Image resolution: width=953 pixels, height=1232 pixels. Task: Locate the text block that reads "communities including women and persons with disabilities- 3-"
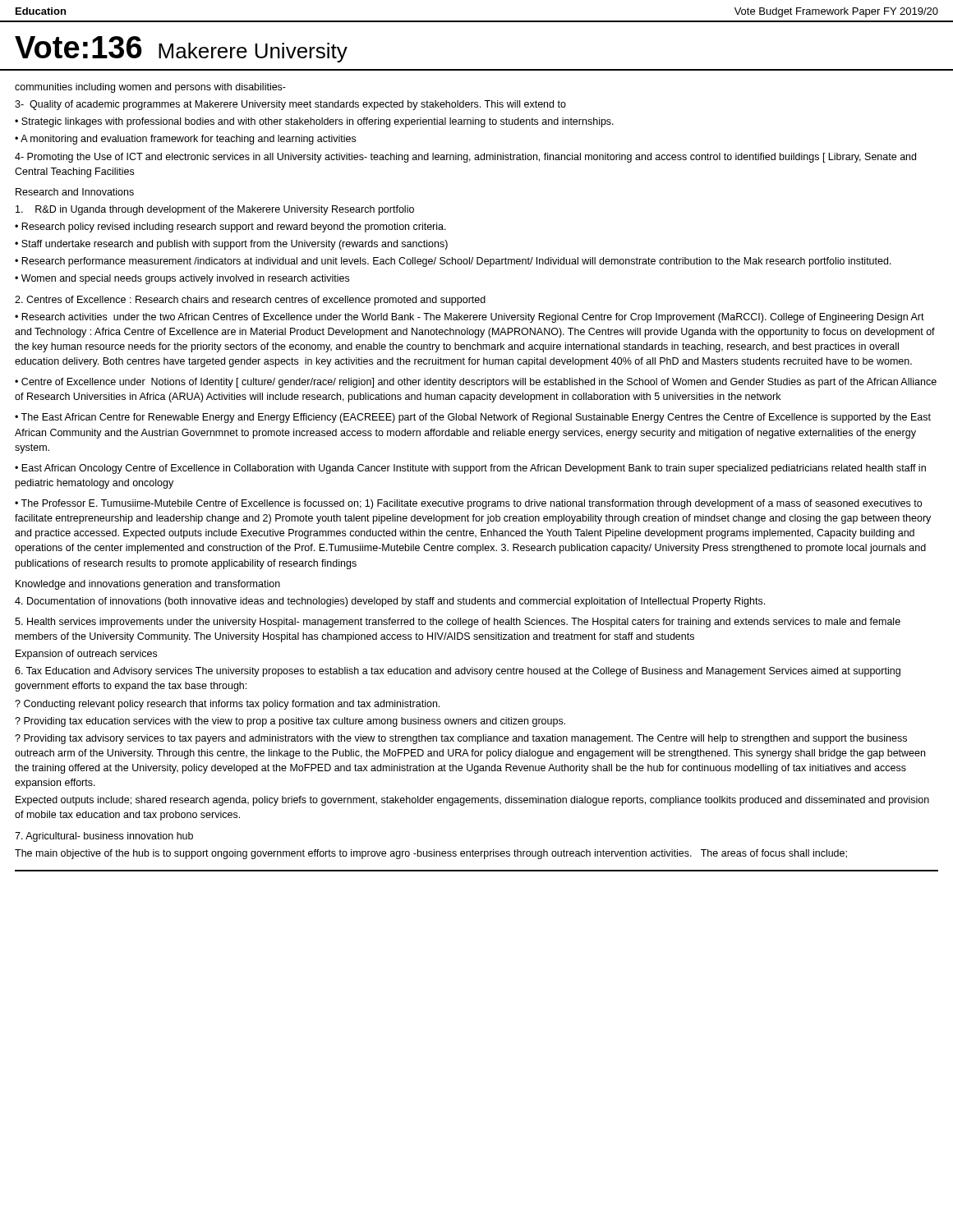coord(476,129)
